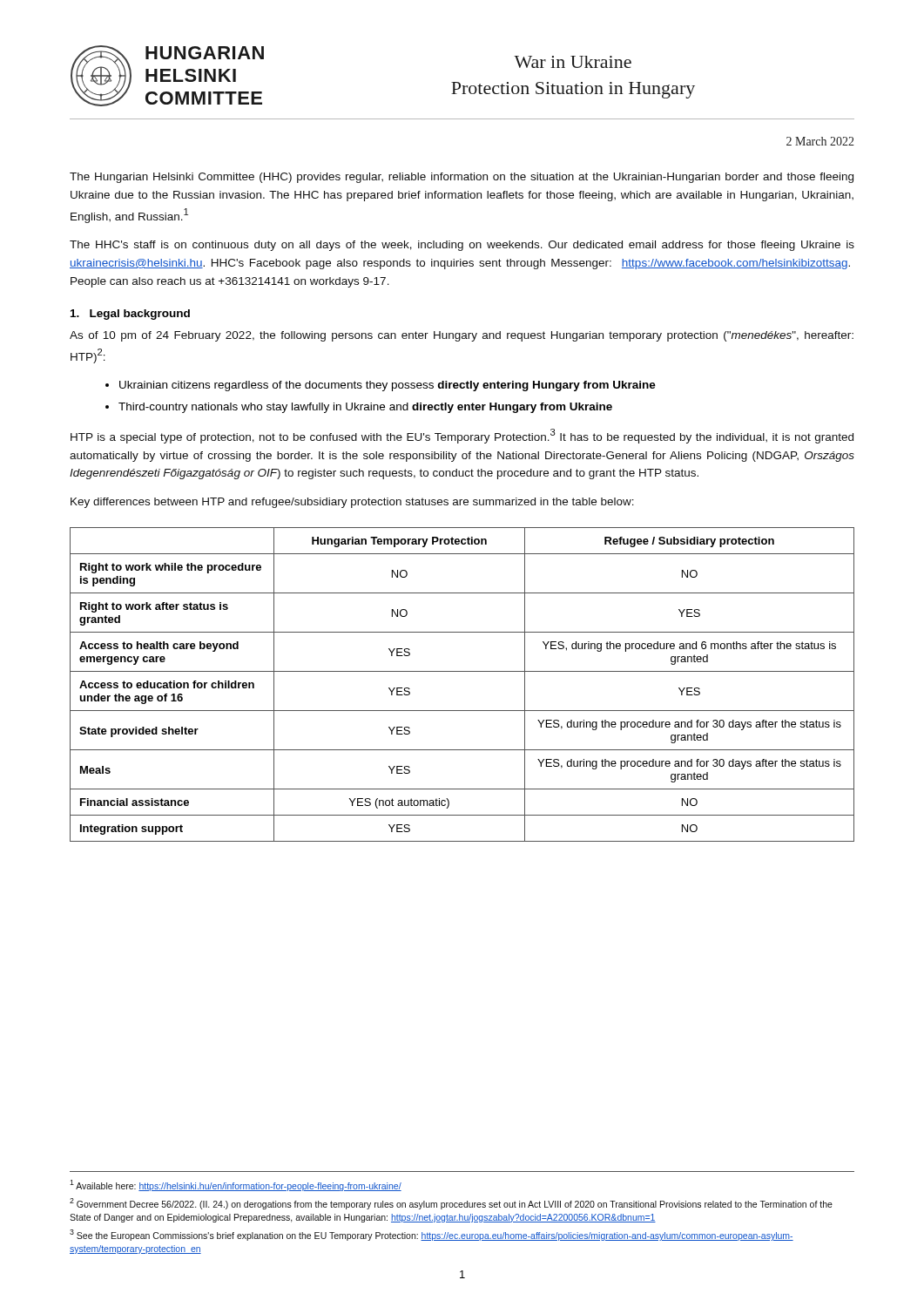Click on the table containing "YES (not automatic)"
924x1307 pixels.
(462, 685)
